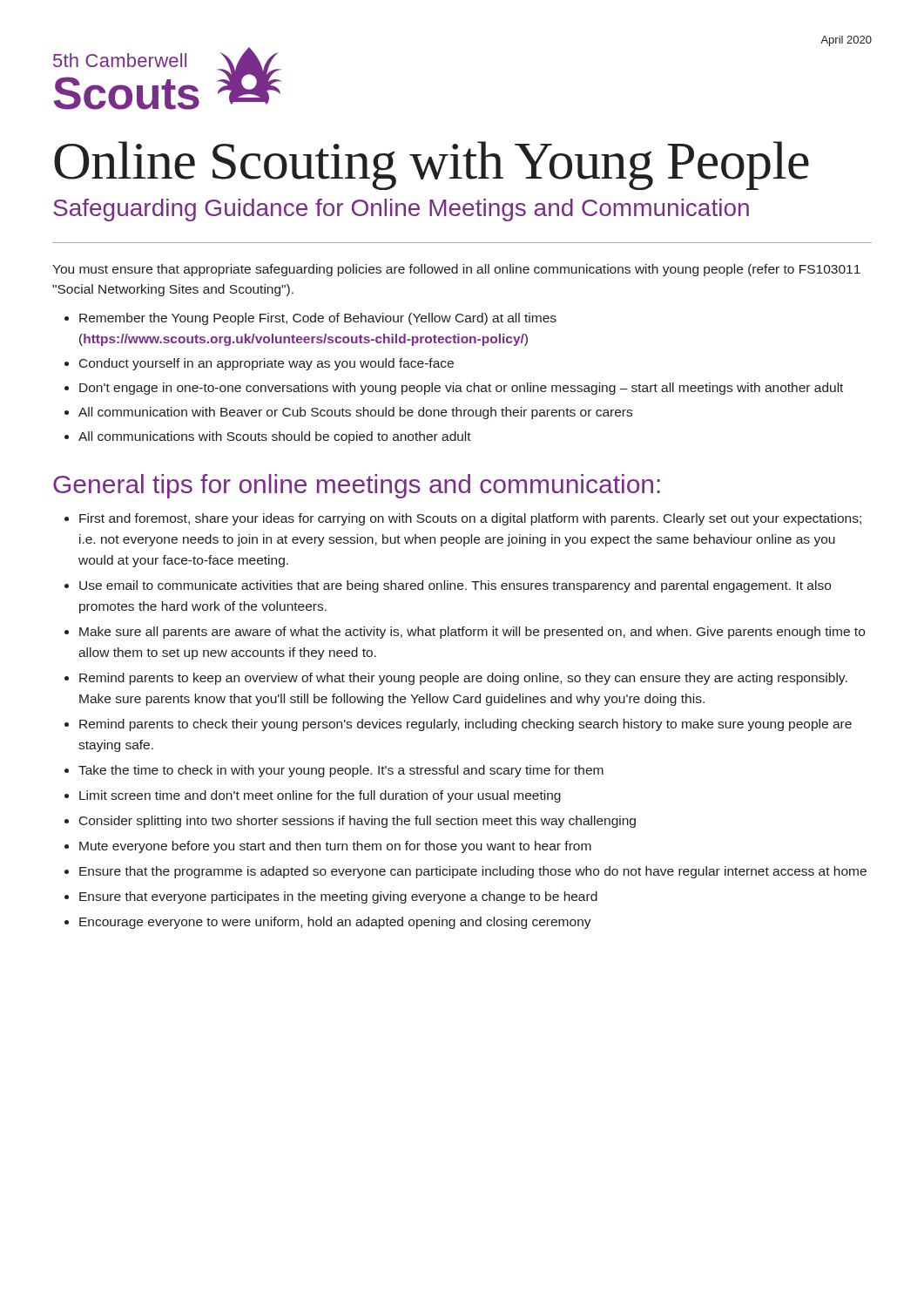This screenshot has width=924, height=1307.
Task: Find the list item that reads "Make sure all parents are aware of"
Action: click(x=472, y=642)
